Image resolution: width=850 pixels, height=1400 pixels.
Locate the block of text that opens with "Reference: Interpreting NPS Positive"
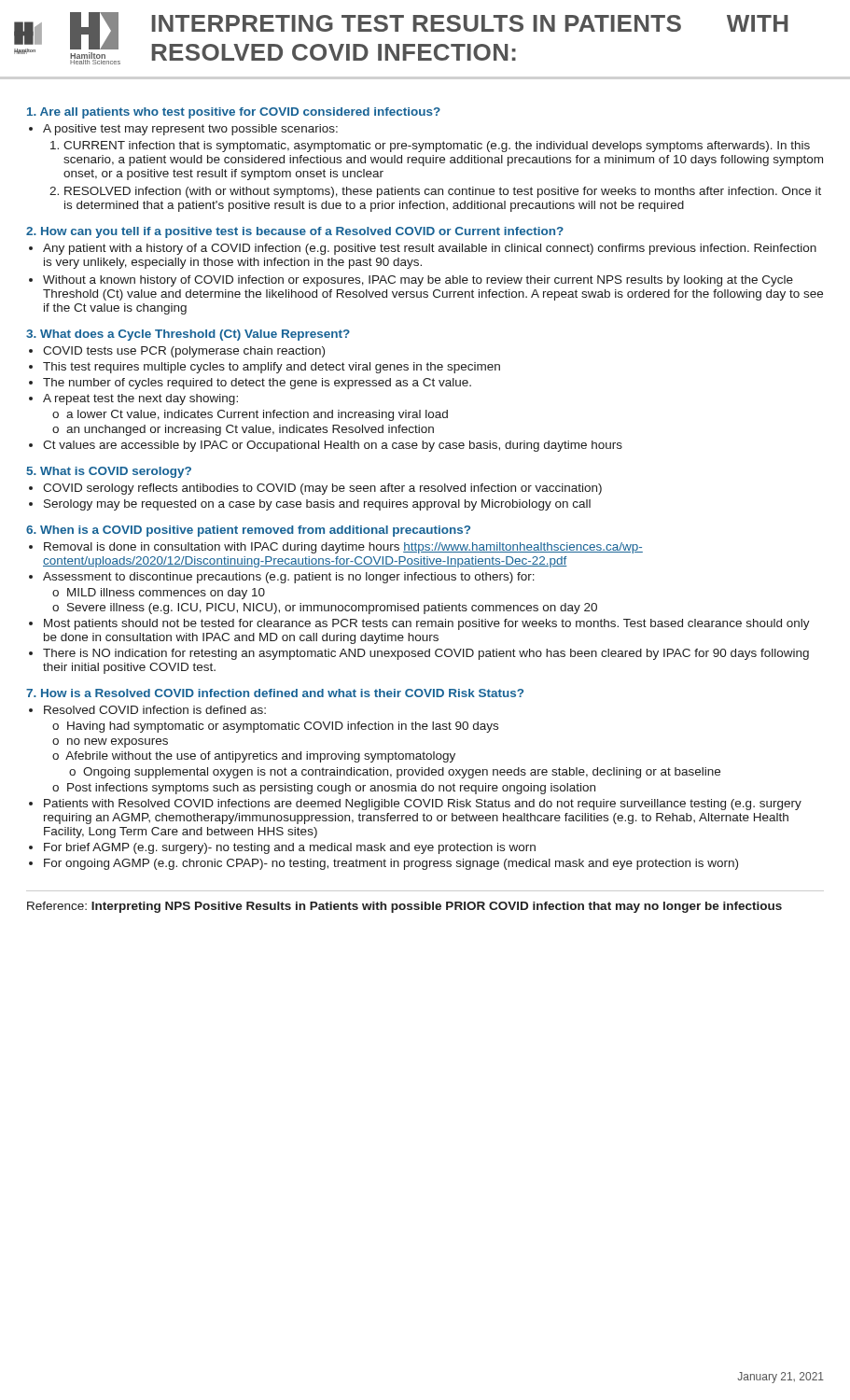click(404, 906)
